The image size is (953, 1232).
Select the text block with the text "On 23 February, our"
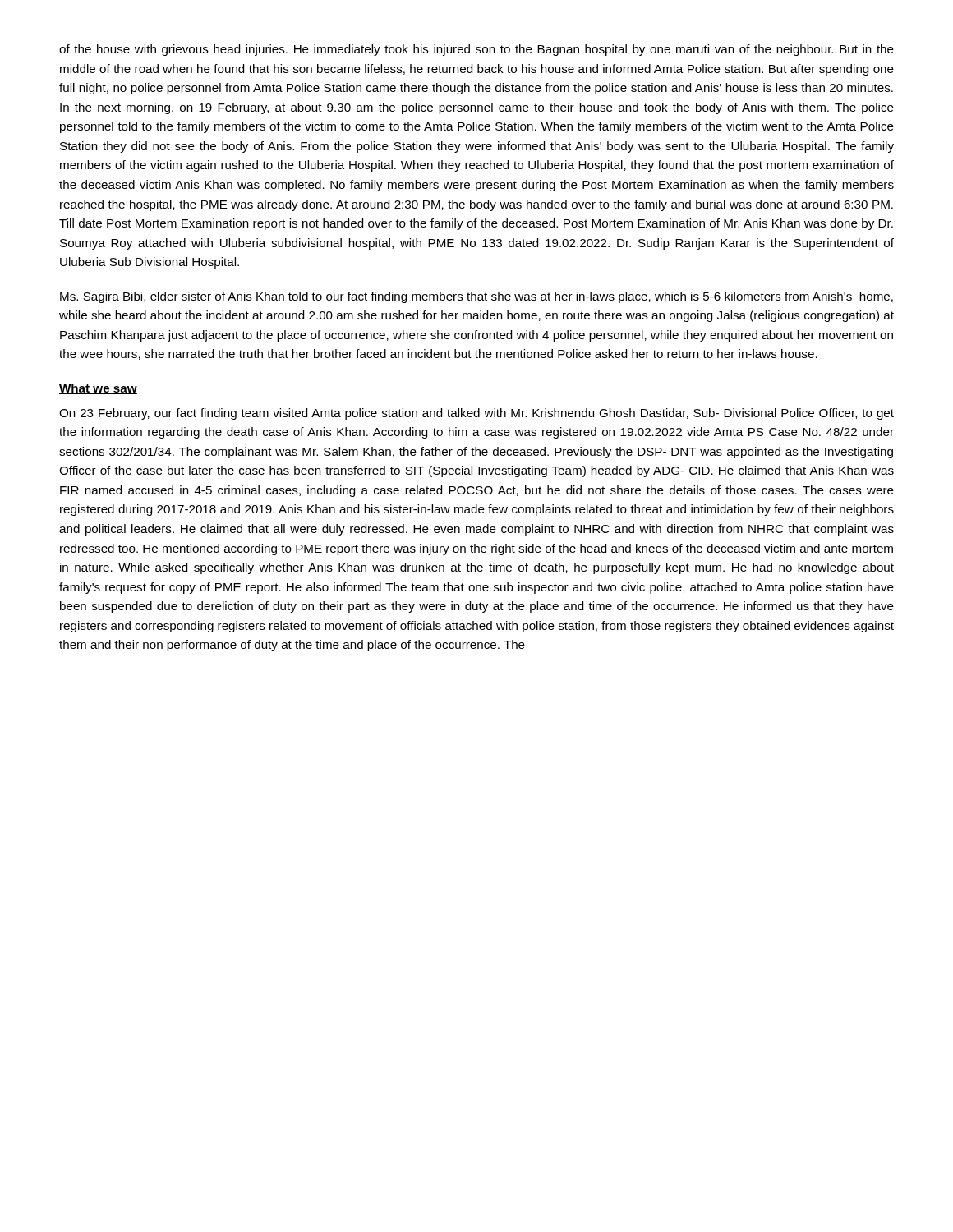[476, 528]
